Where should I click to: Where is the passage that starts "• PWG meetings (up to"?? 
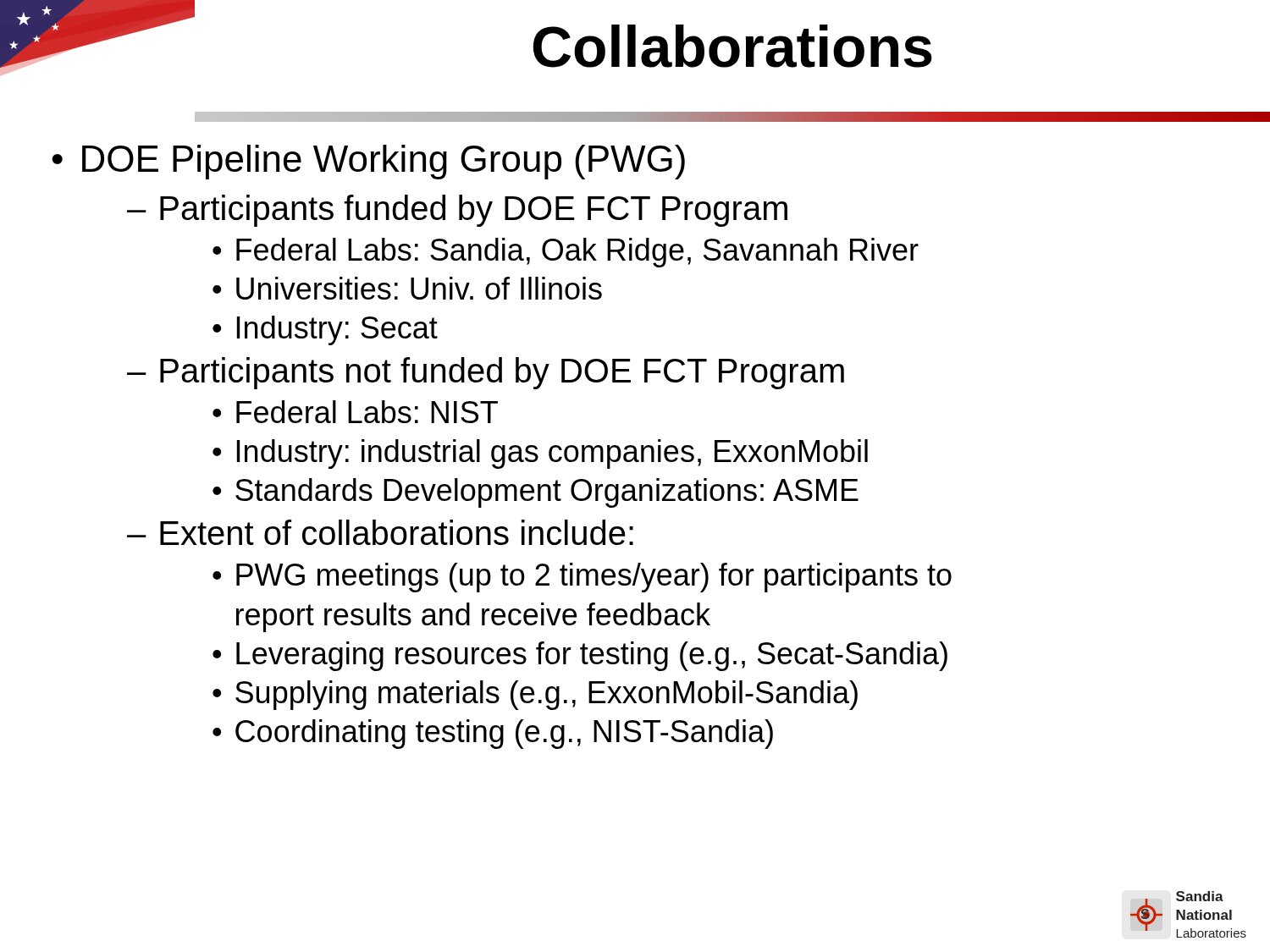click(582, 595)
